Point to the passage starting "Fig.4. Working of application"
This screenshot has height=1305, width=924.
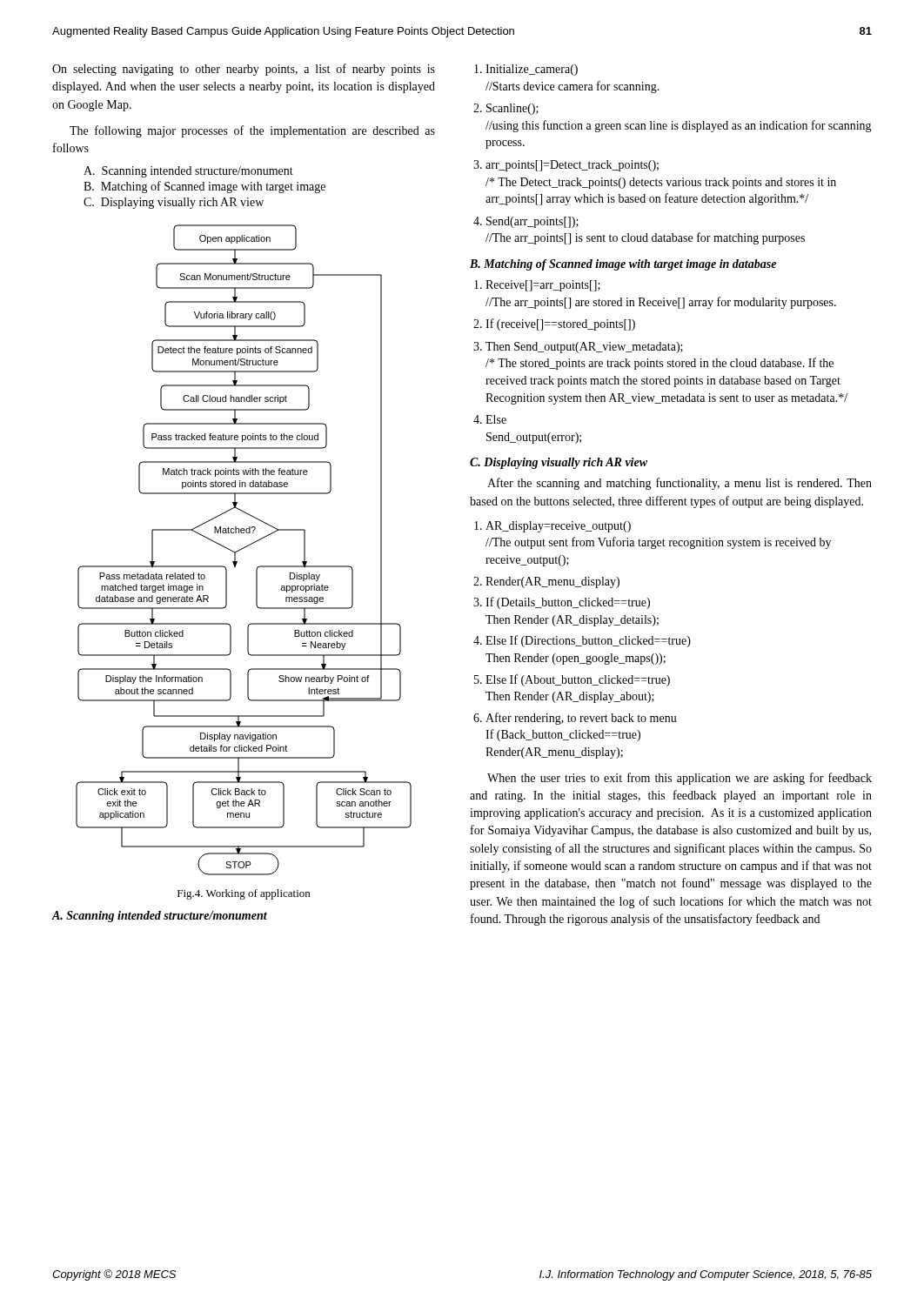point(244,894)
